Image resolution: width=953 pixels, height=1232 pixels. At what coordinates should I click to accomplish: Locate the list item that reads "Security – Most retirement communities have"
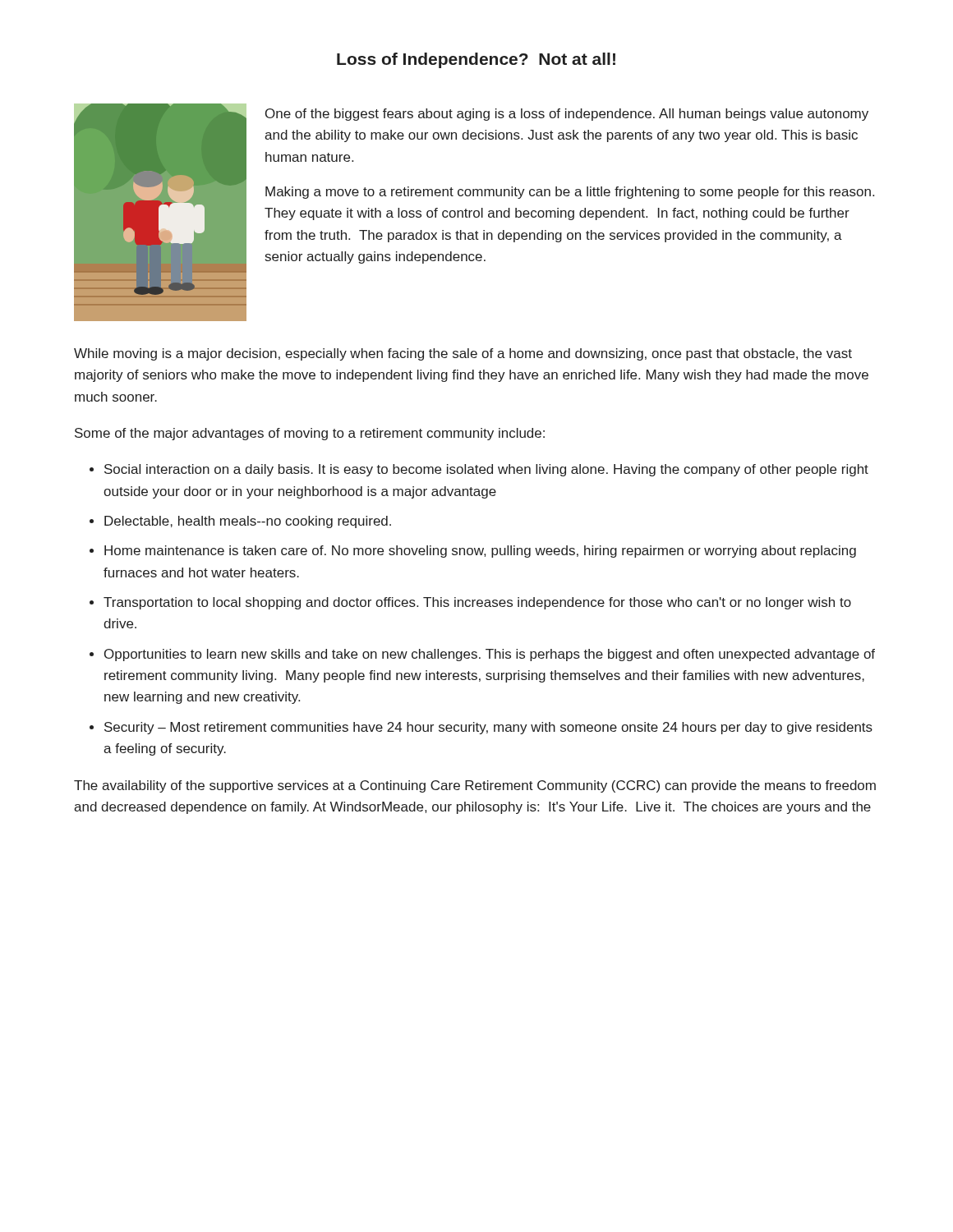488,738
